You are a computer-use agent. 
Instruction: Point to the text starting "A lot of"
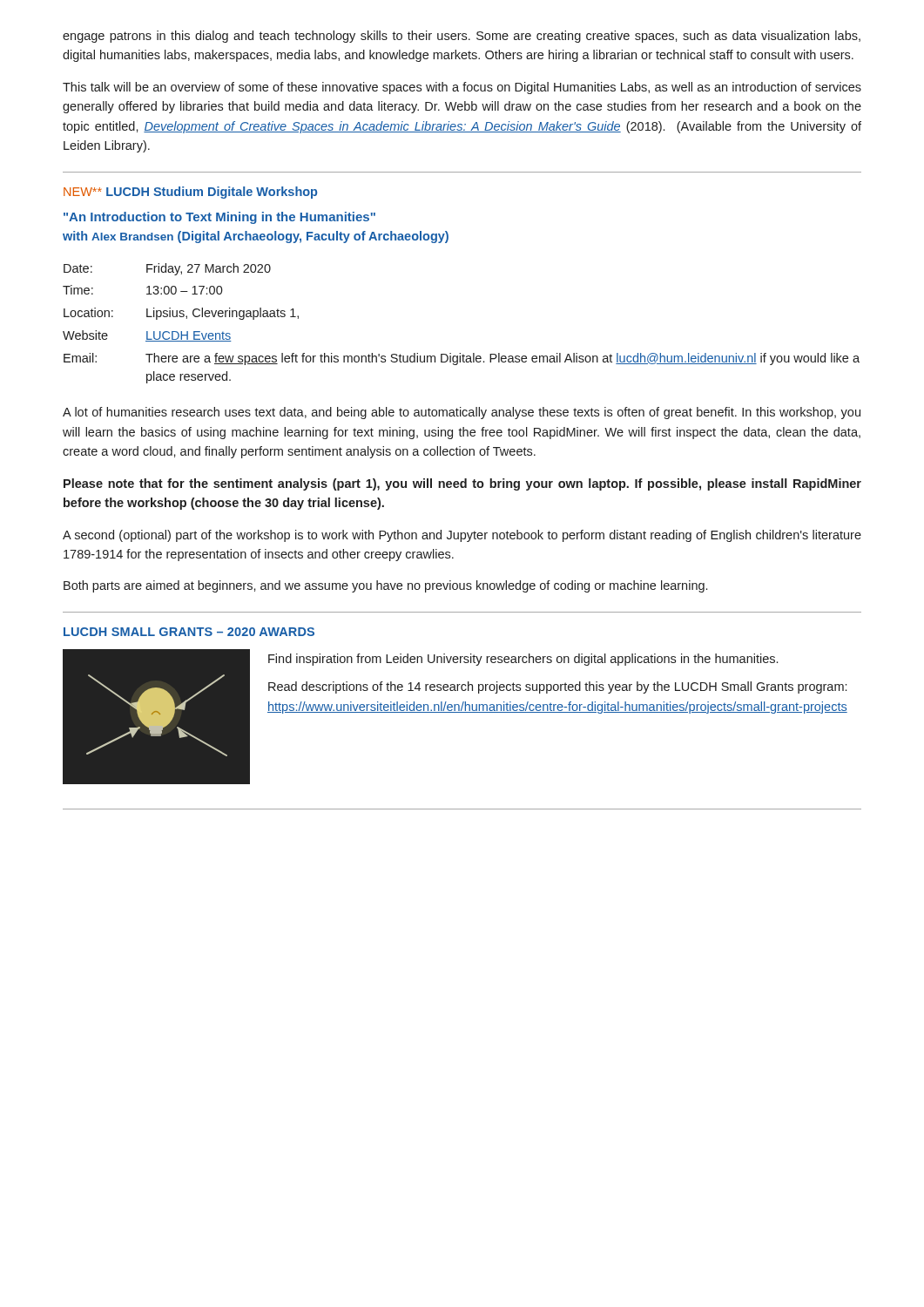462,432
